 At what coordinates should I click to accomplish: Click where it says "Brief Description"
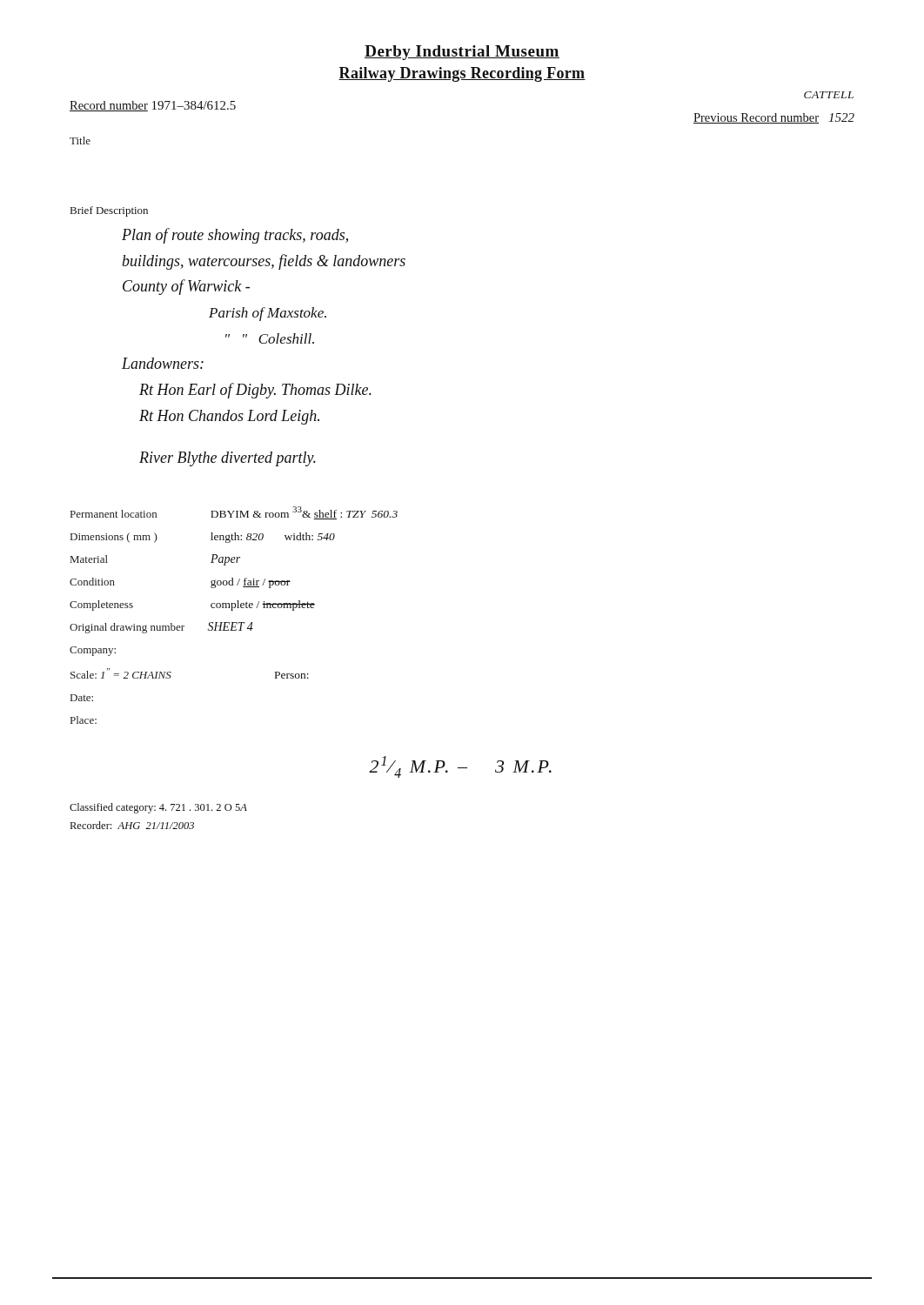pos(109,210)
